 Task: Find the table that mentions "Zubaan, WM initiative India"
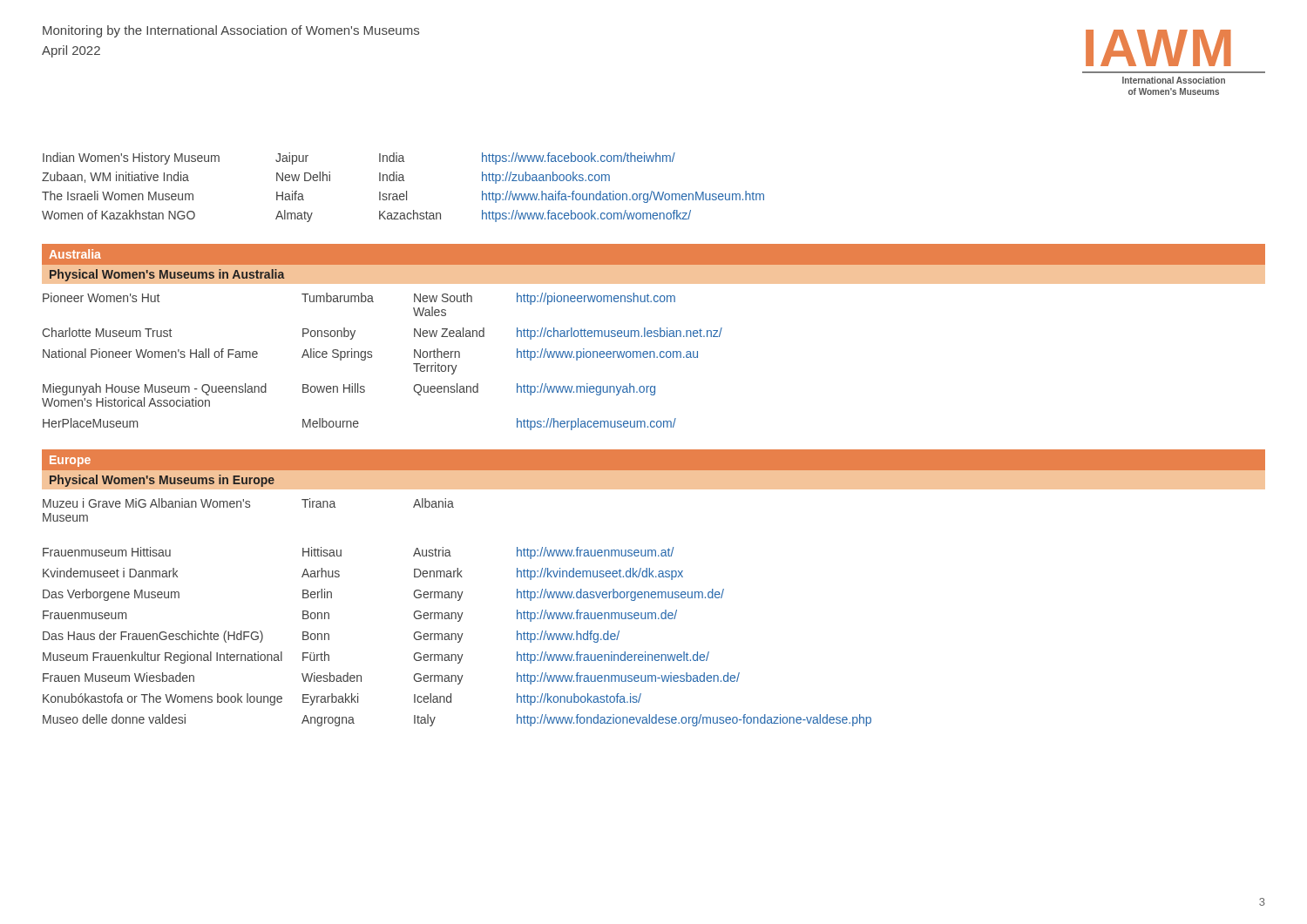[654, 186]
